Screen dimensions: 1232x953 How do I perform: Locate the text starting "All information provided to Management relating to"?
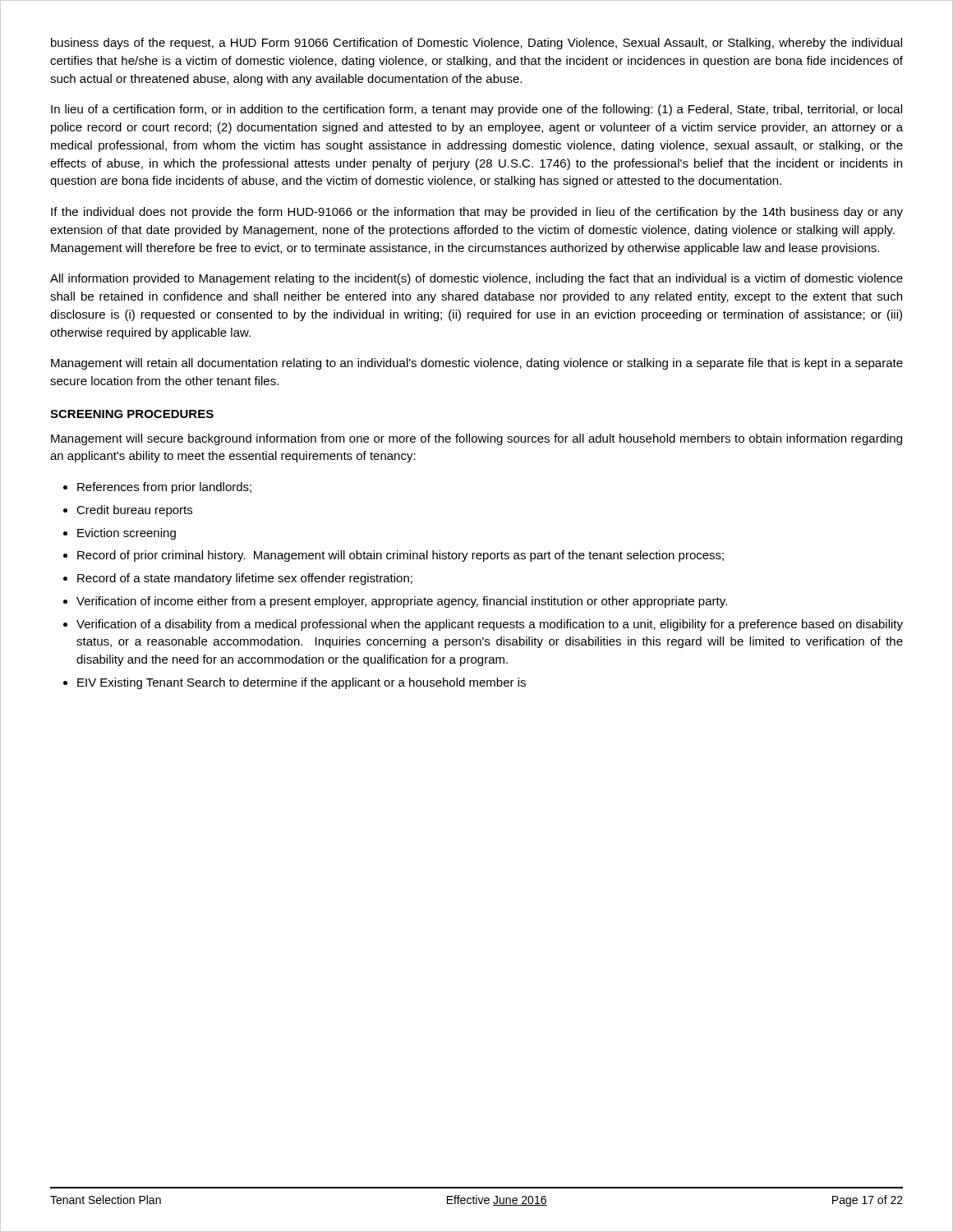point(476,305)
